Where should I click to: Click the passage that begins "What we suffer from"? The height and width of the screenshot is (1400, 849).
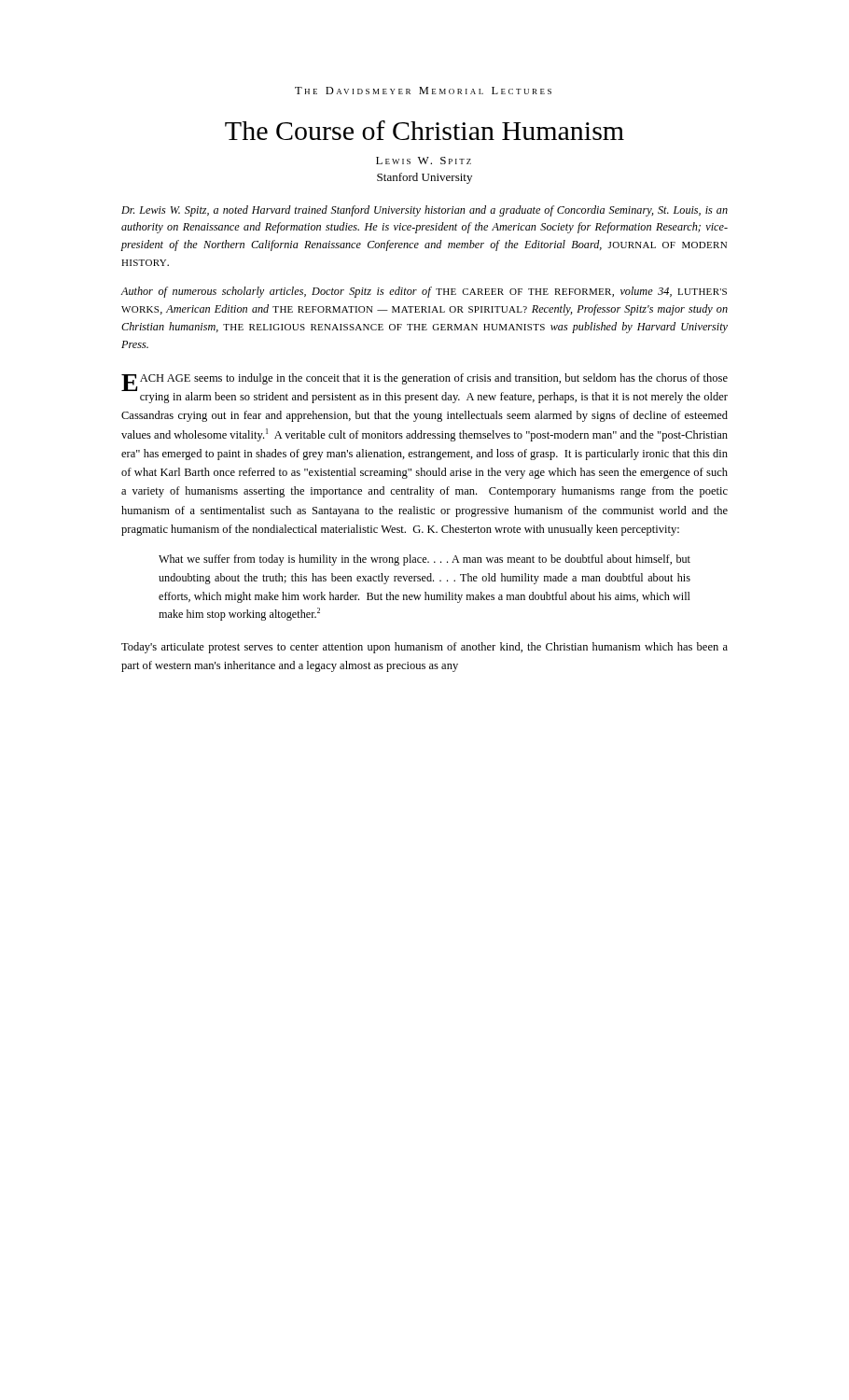click(x=424, y=587)
